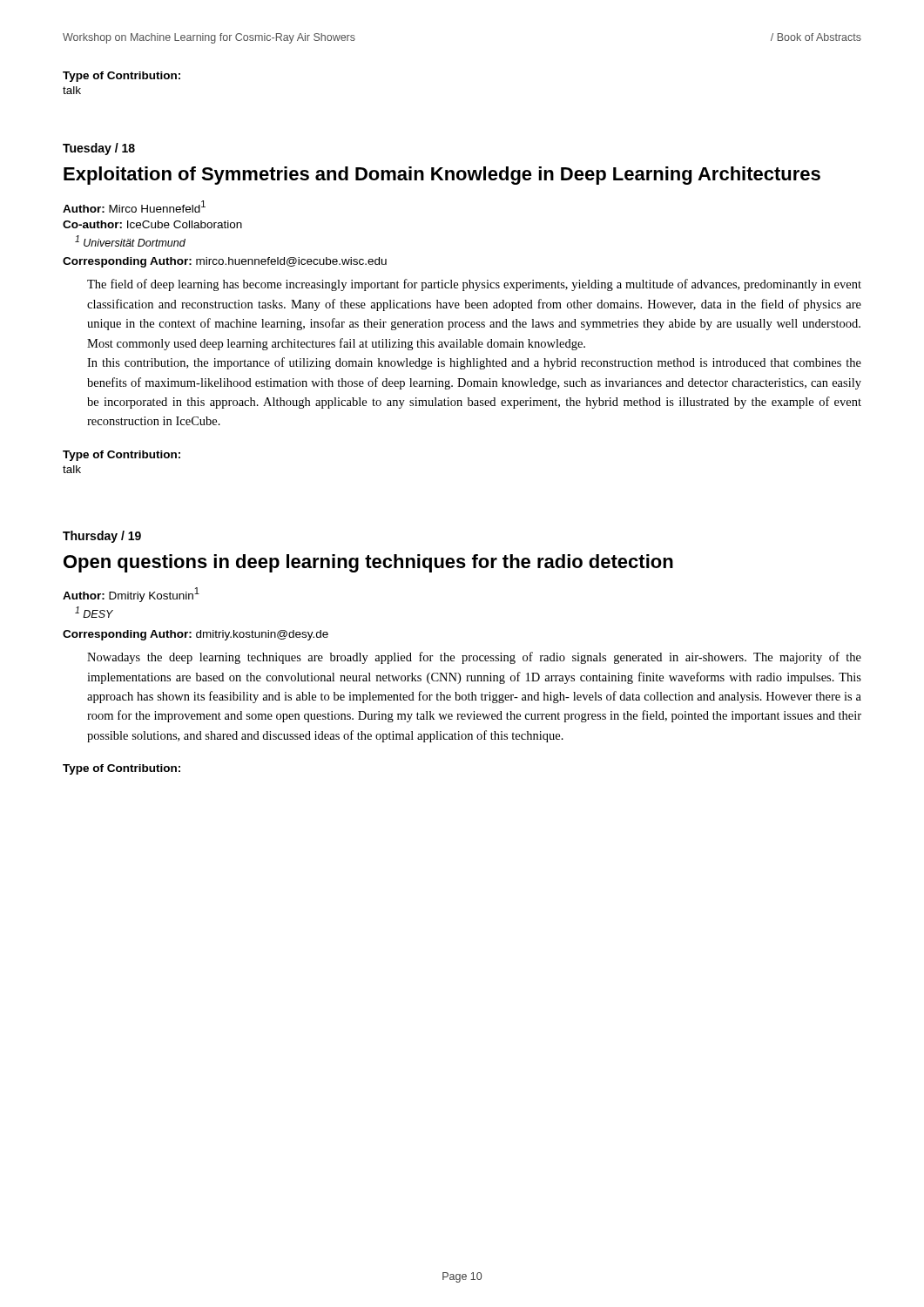Viewport: 924px width, 1307px height.
Task: Select the element starting "Author: Mirco Huennefeld1"
Action: pyautogui.click(x=134, y=206)
